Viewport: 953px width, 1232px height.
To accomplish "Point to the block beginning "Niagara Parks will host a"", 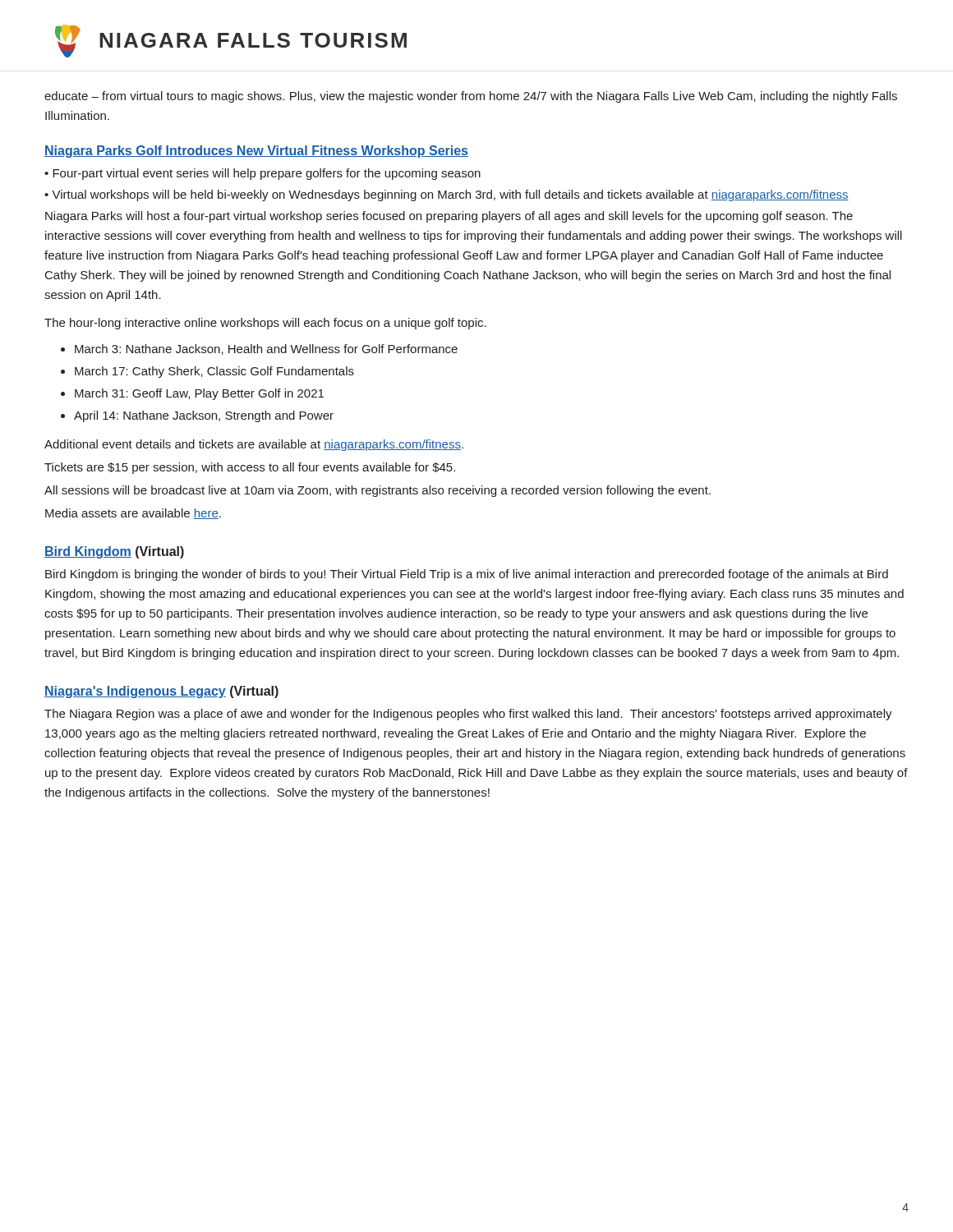I will point(473,255).
